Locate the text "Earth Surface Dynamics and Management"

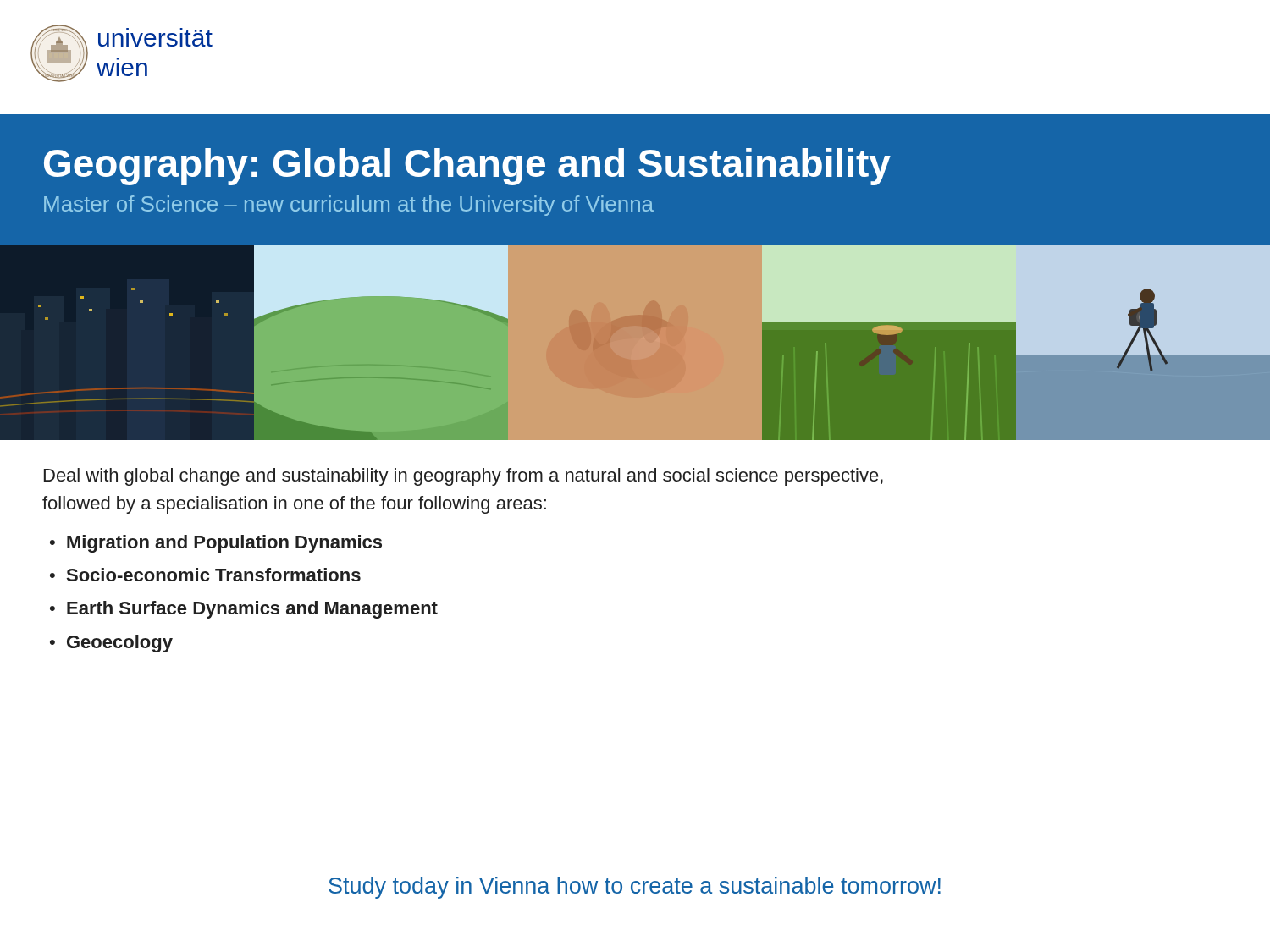[x=252, y=608]
